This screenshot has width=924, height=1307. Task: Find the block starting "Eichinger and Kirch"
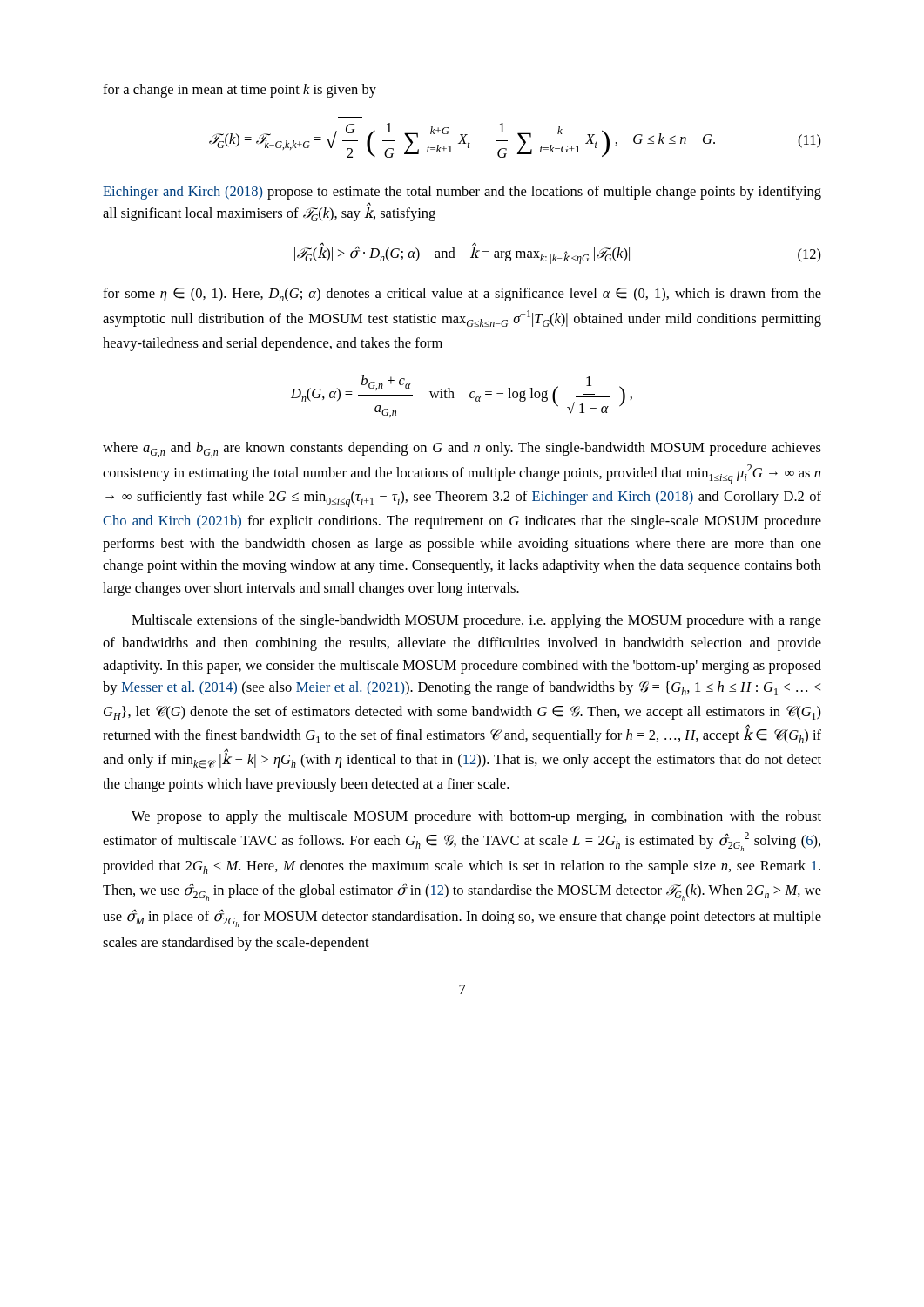coord(462,204)
